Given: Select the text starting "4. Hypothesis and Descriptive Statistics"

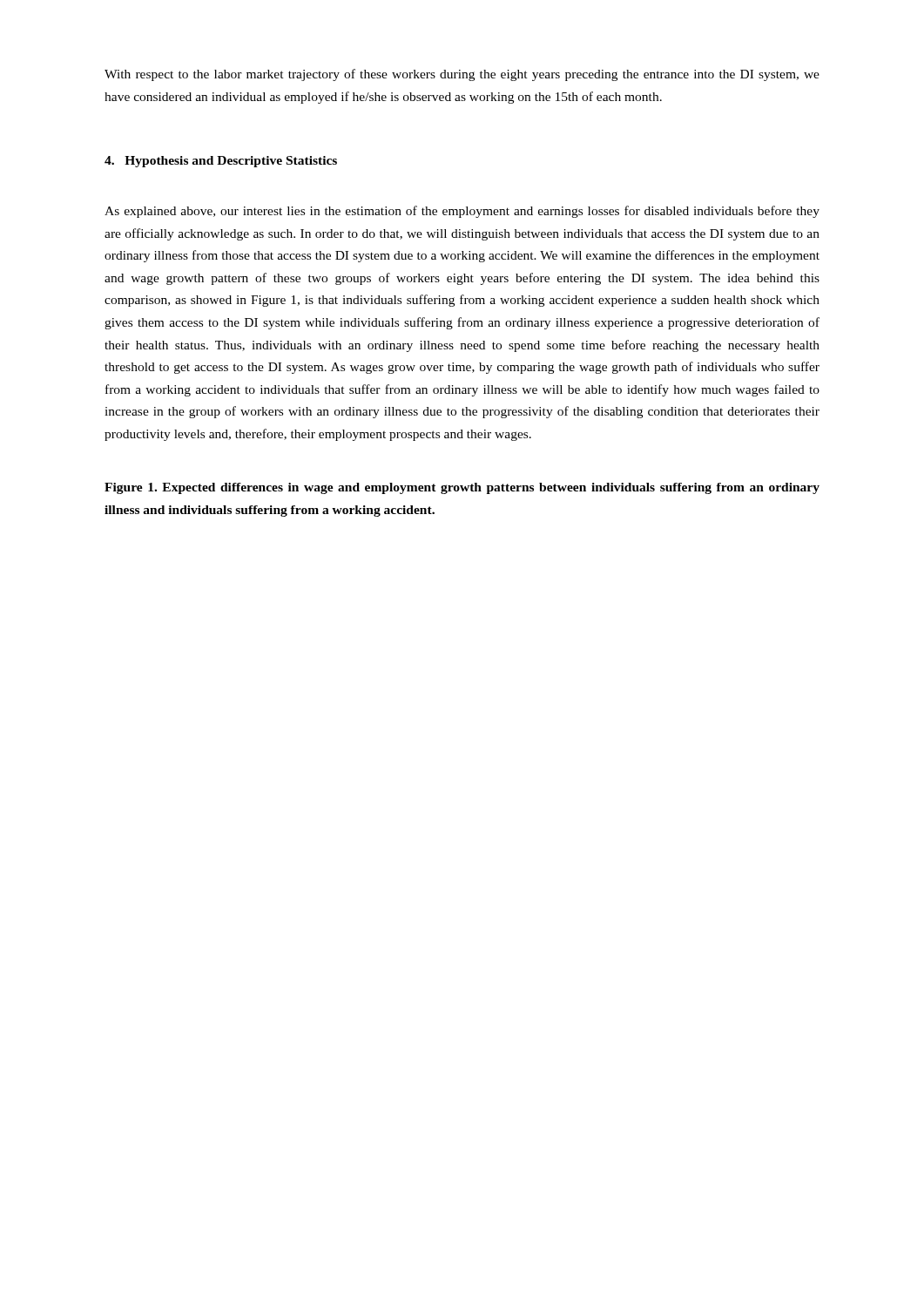Looking at the screenshot, I should pos(221,160).
